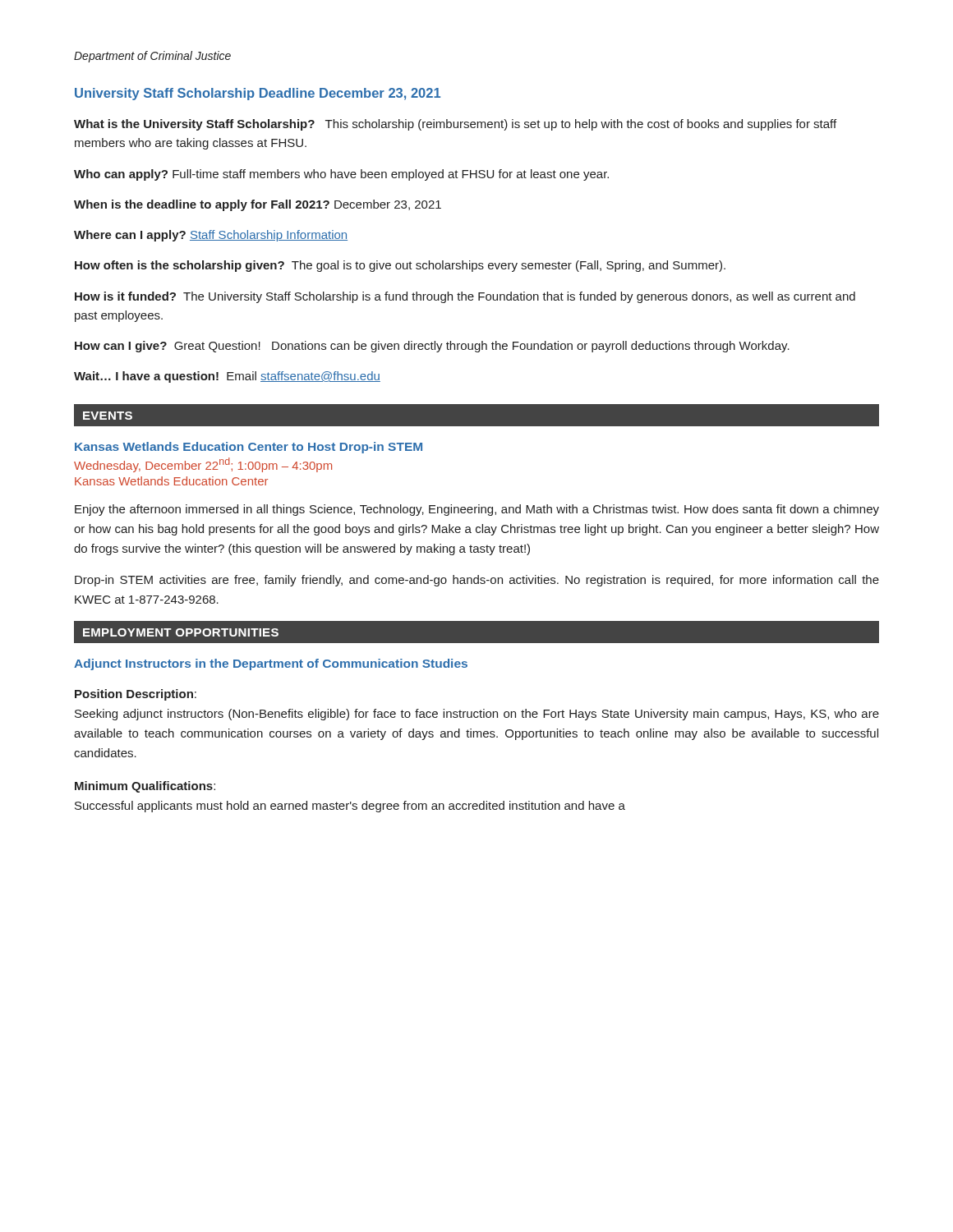Find the text starting "EMPLOYMENT OPPORTUNITIES"
The height and width of the screenshot is (1232, 953).
click(x=181, y=632)
